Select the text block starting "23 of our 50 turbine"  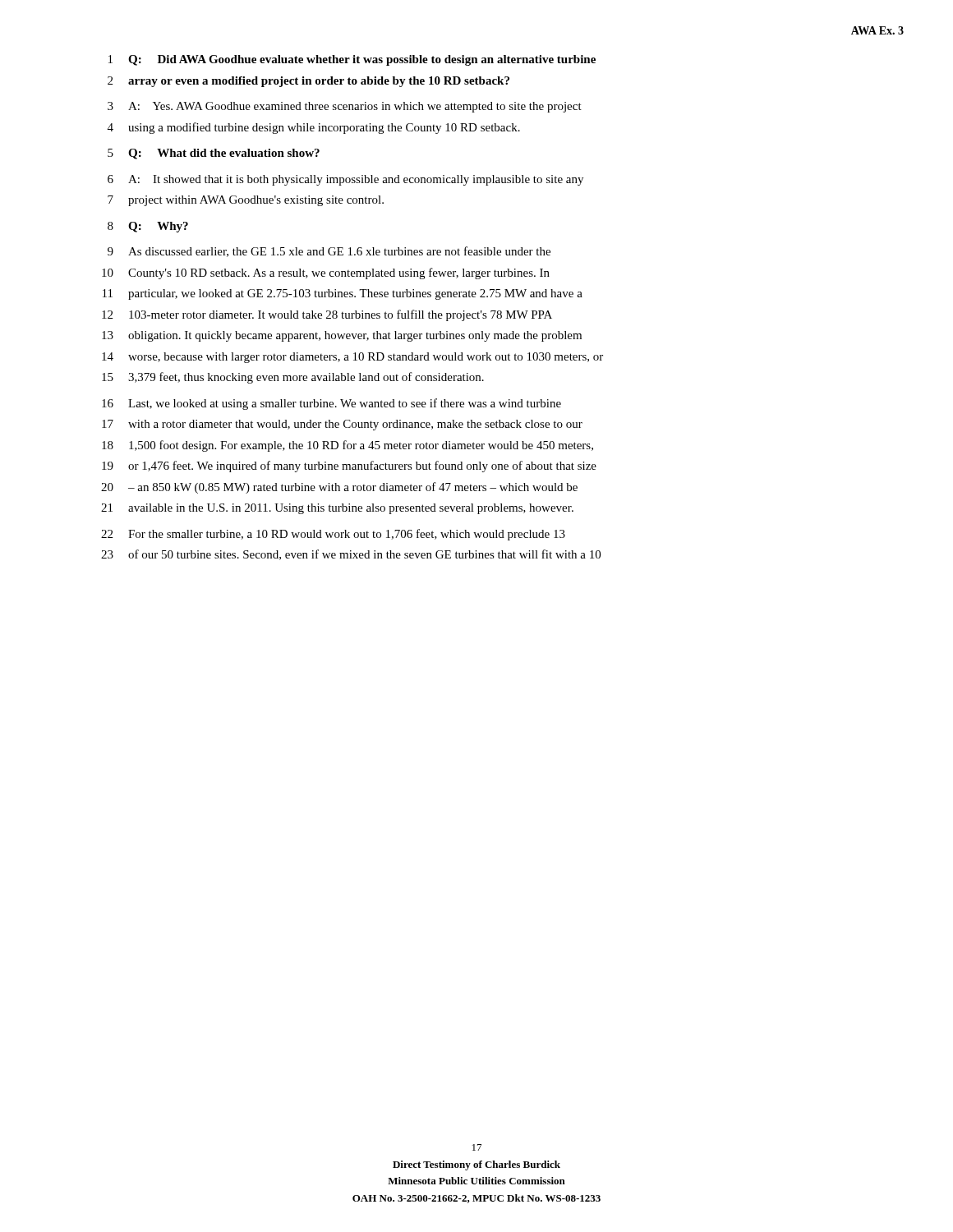(x=485, y=555)
